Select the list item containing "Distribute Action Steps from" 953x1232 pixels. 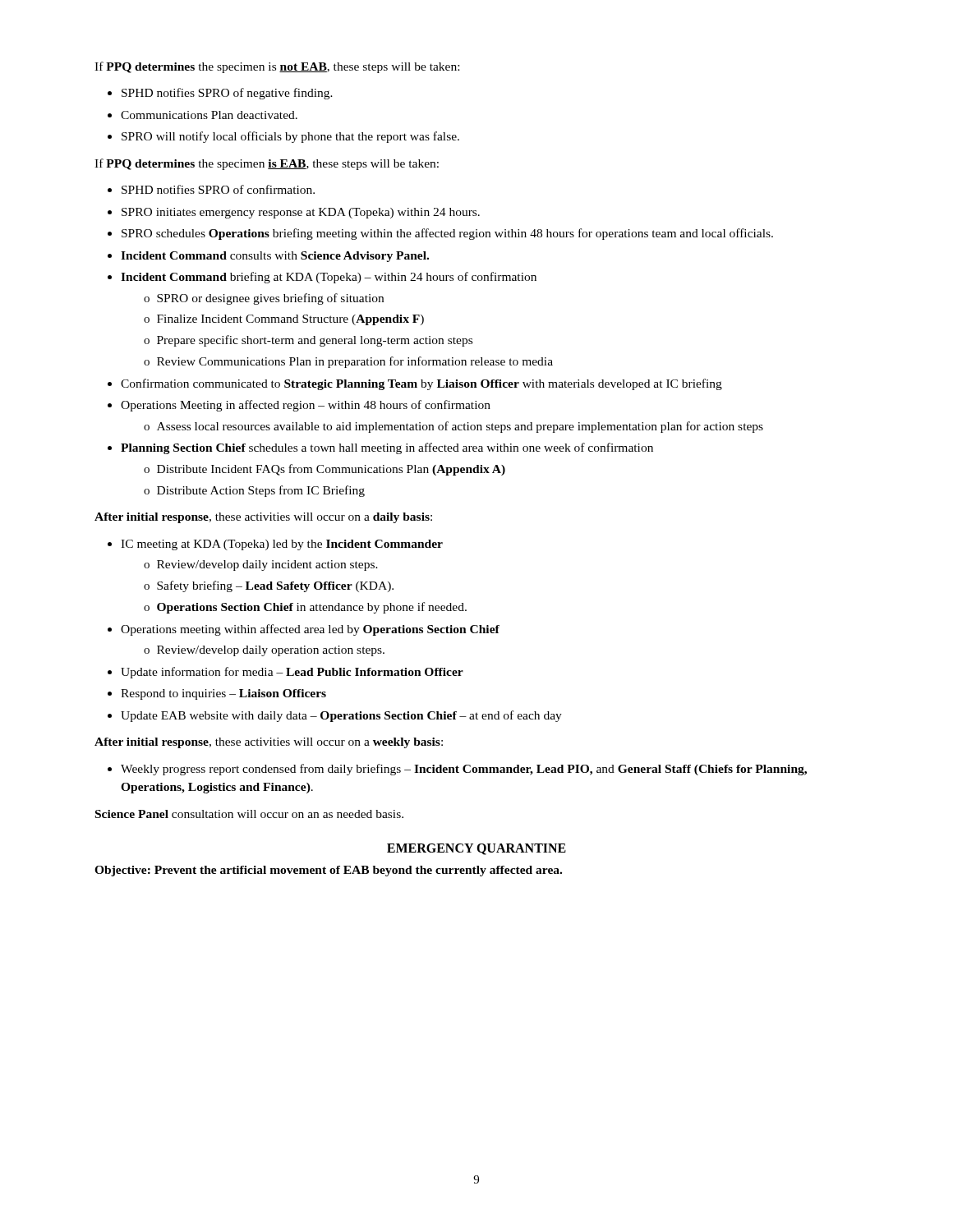pyautogui.click(x=261, y=490)
